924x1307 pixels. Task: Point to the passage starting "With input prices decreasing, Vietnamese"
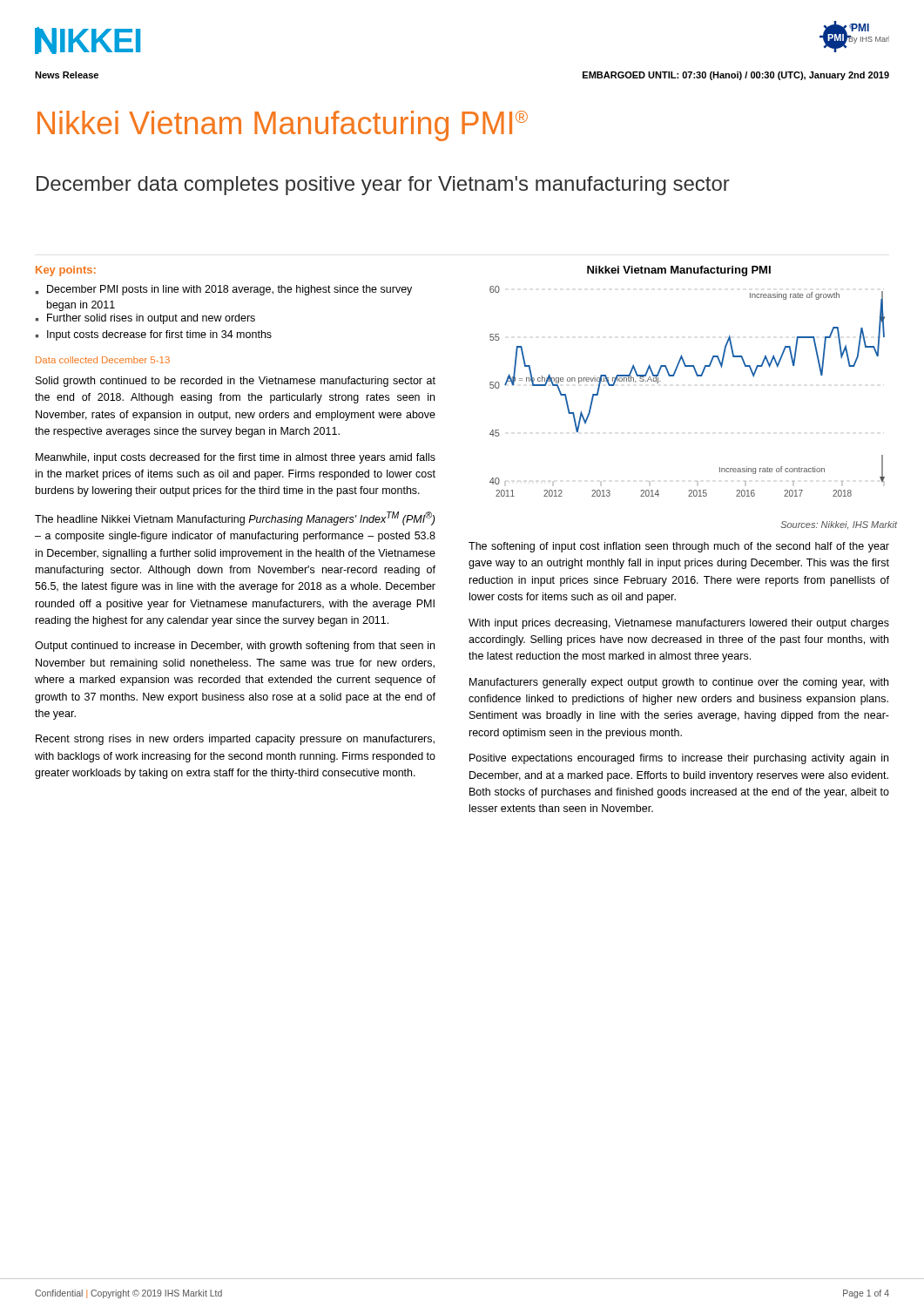679,639
